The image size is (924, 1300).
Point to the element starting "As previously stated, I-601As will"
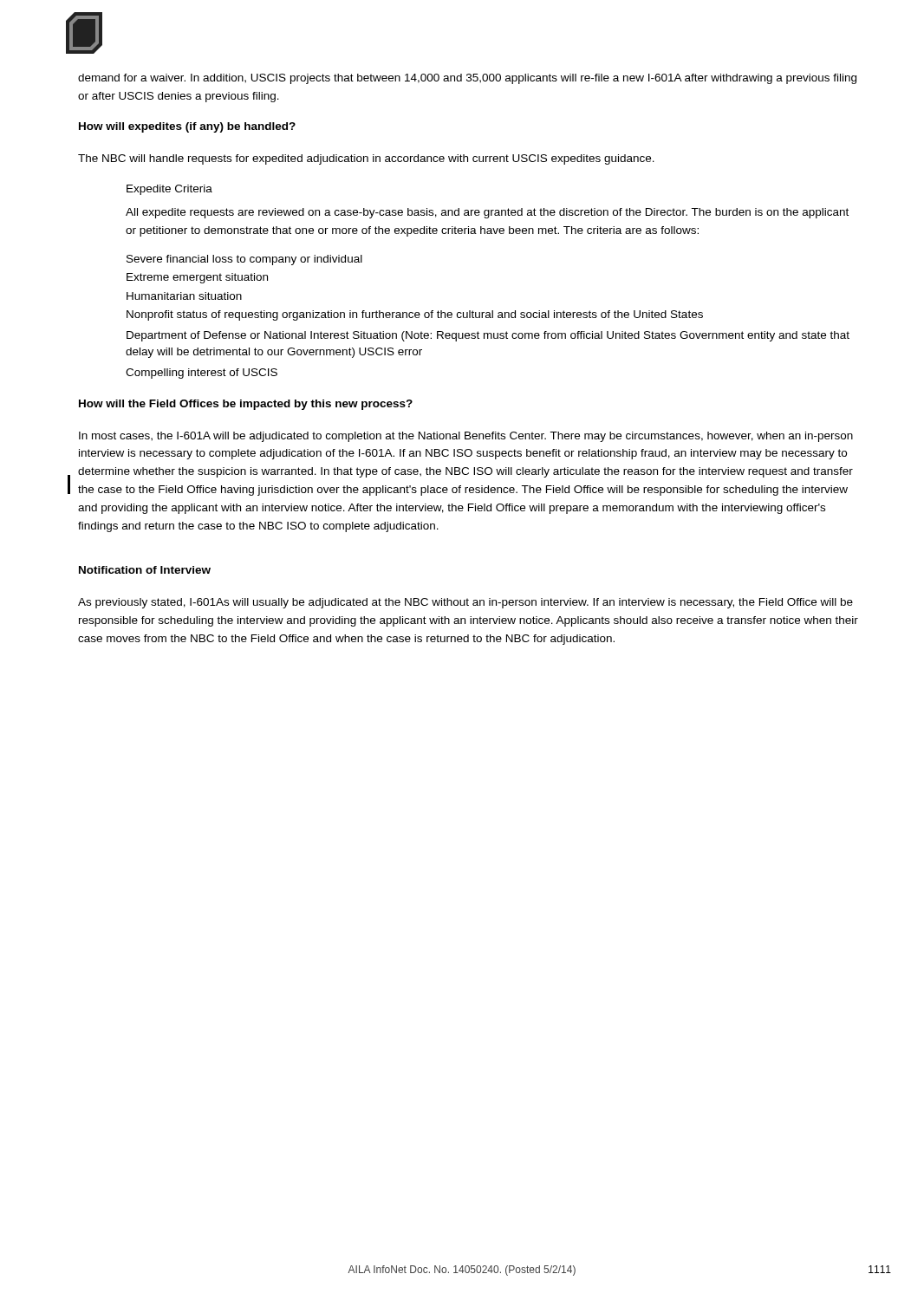point(468,621)
